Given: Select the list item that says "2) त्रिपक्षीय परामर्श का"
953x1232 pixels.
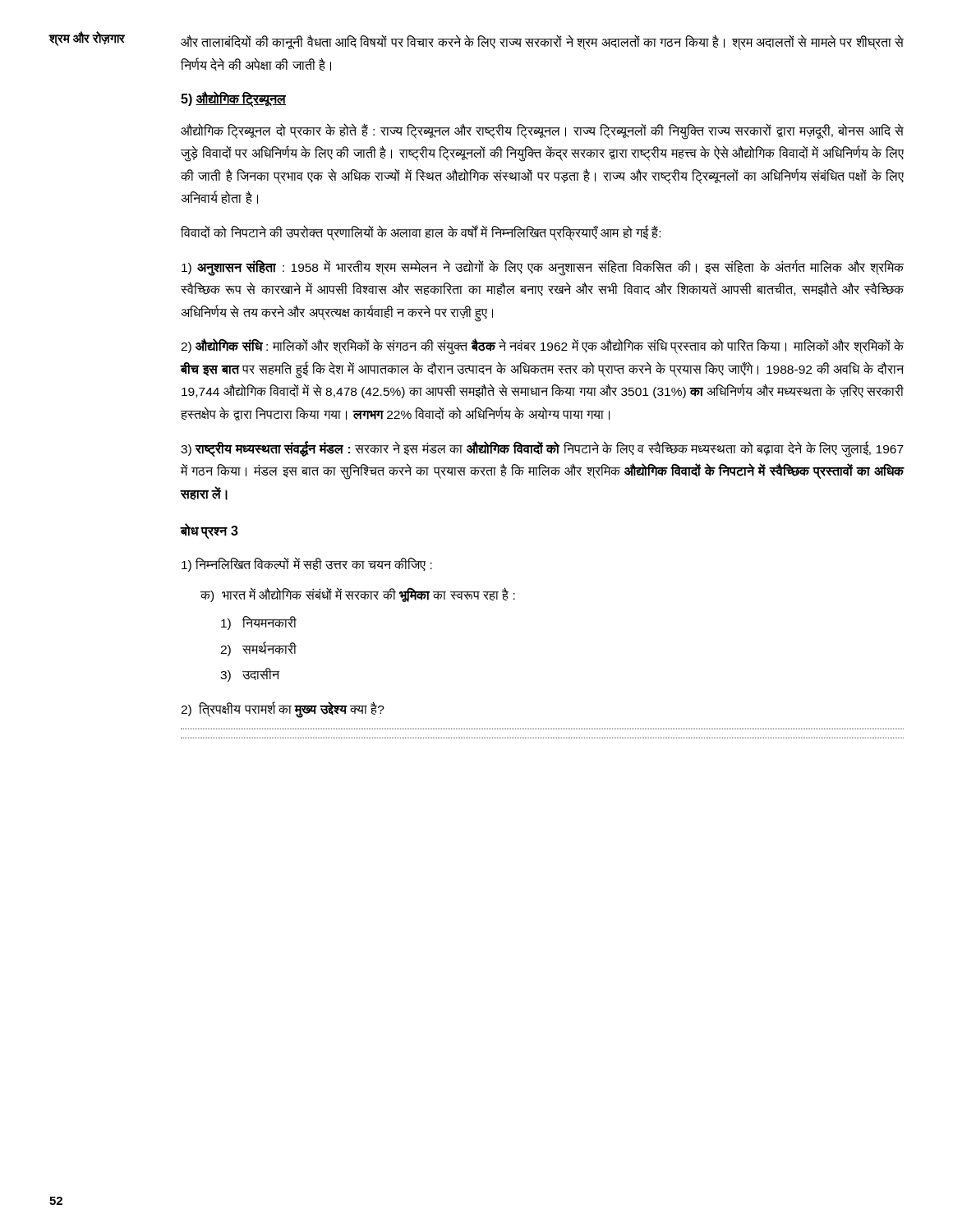Looking at the screenshot, I should click(283, 709).
